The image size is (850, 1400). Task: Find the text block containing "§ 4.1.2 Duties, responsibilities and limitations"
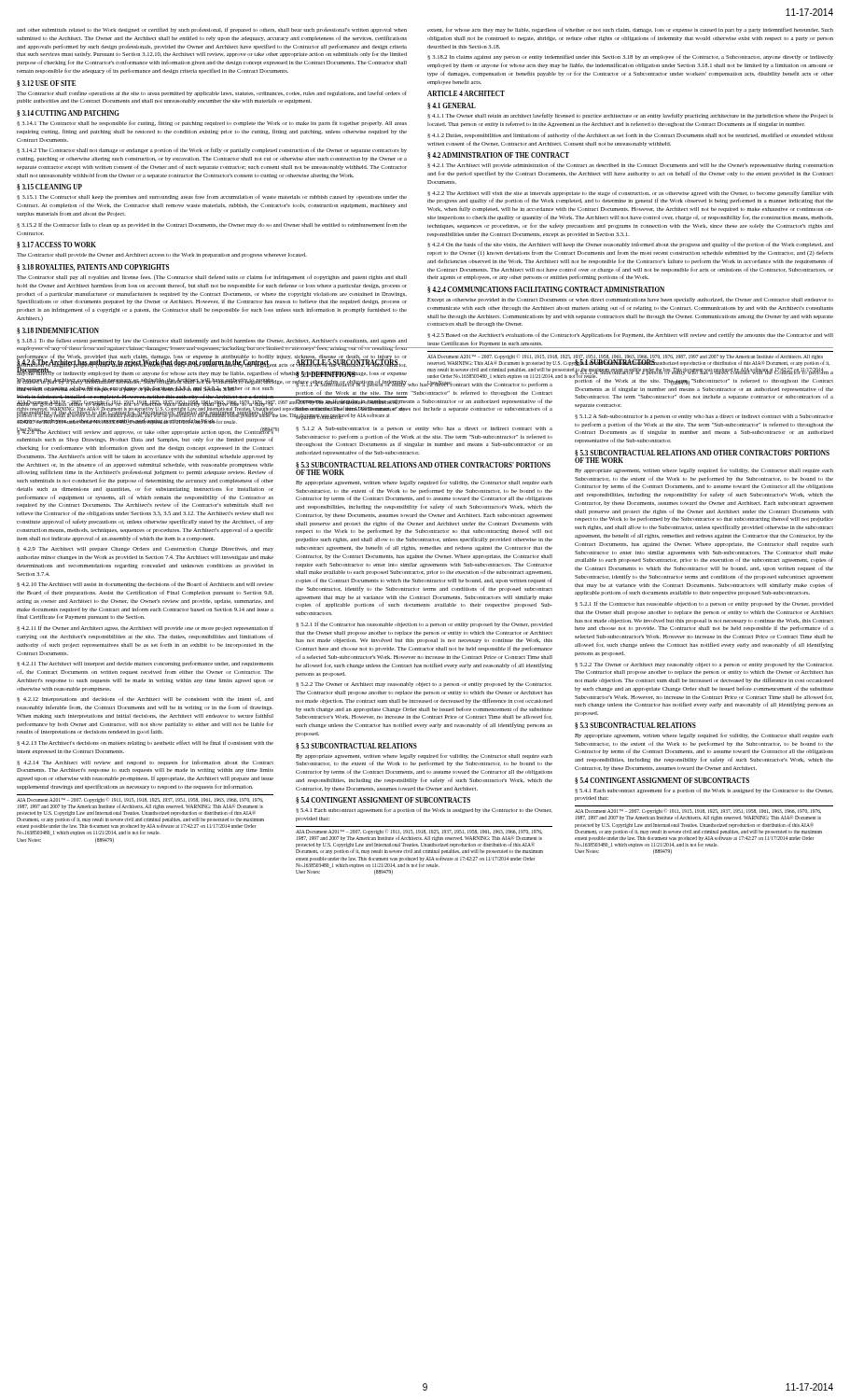(630, 139)
